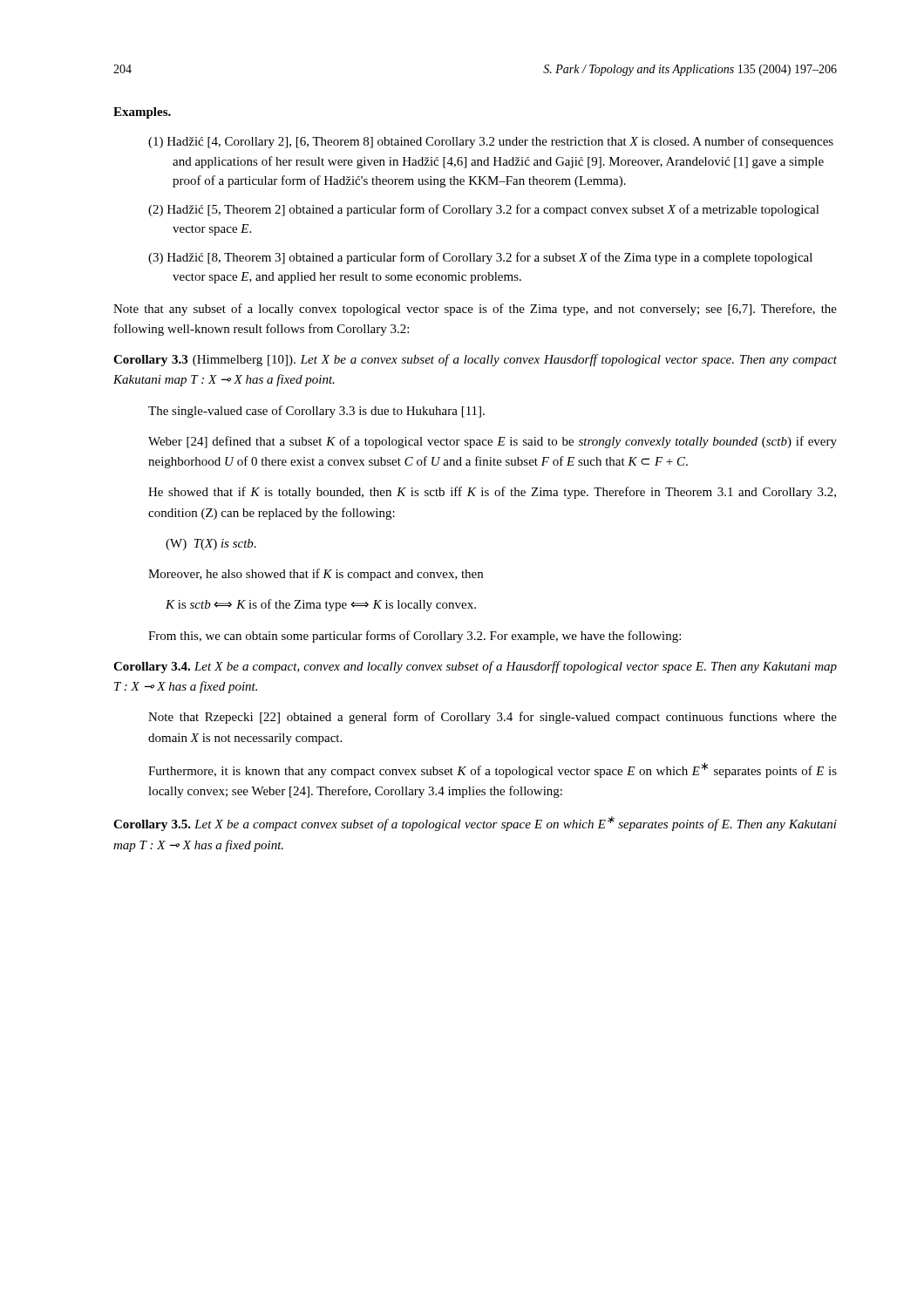Locate the block of text that opens with "Weber [24] defined"

(x=492, y=451)
